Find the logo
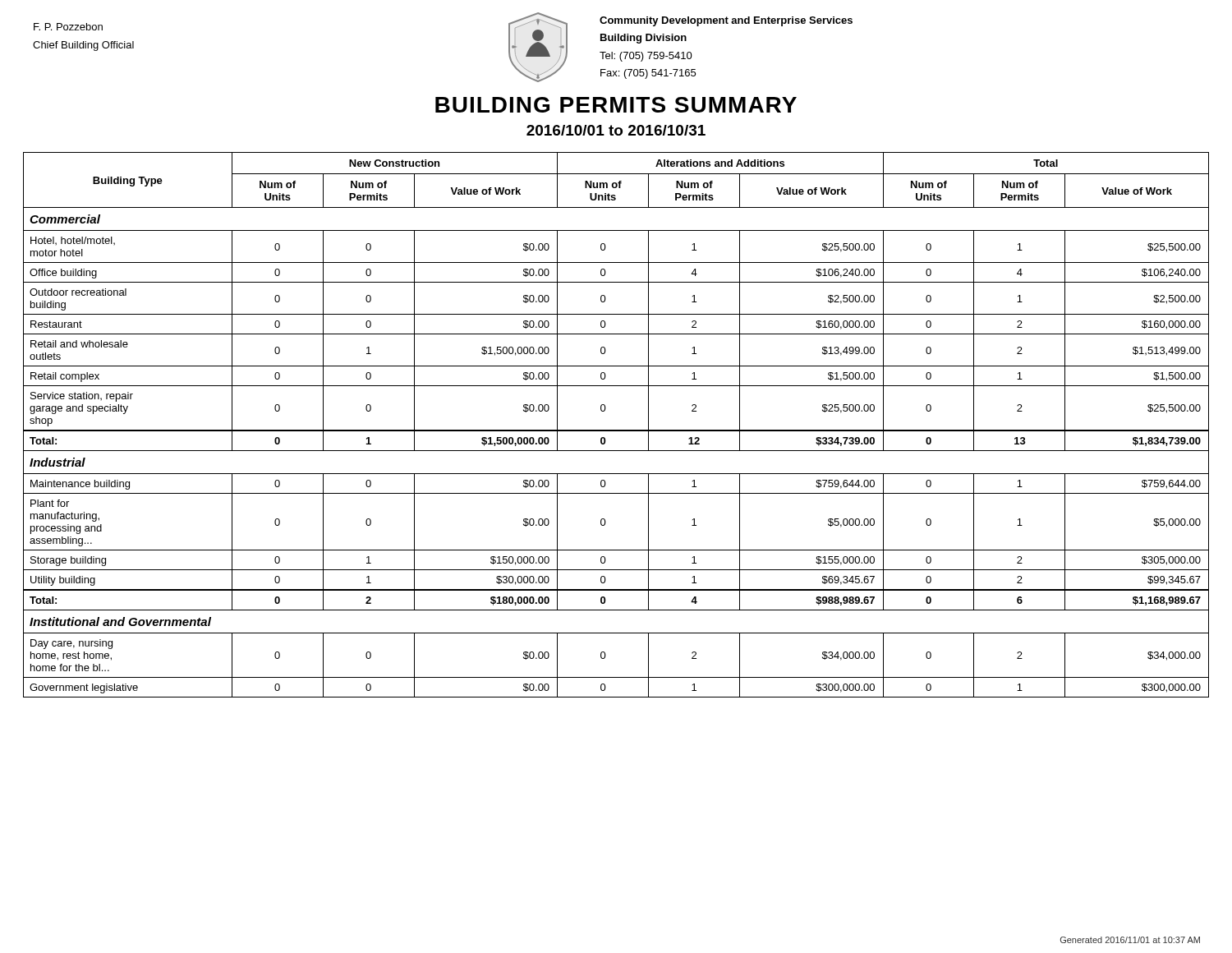 click(x=538, y=46)
